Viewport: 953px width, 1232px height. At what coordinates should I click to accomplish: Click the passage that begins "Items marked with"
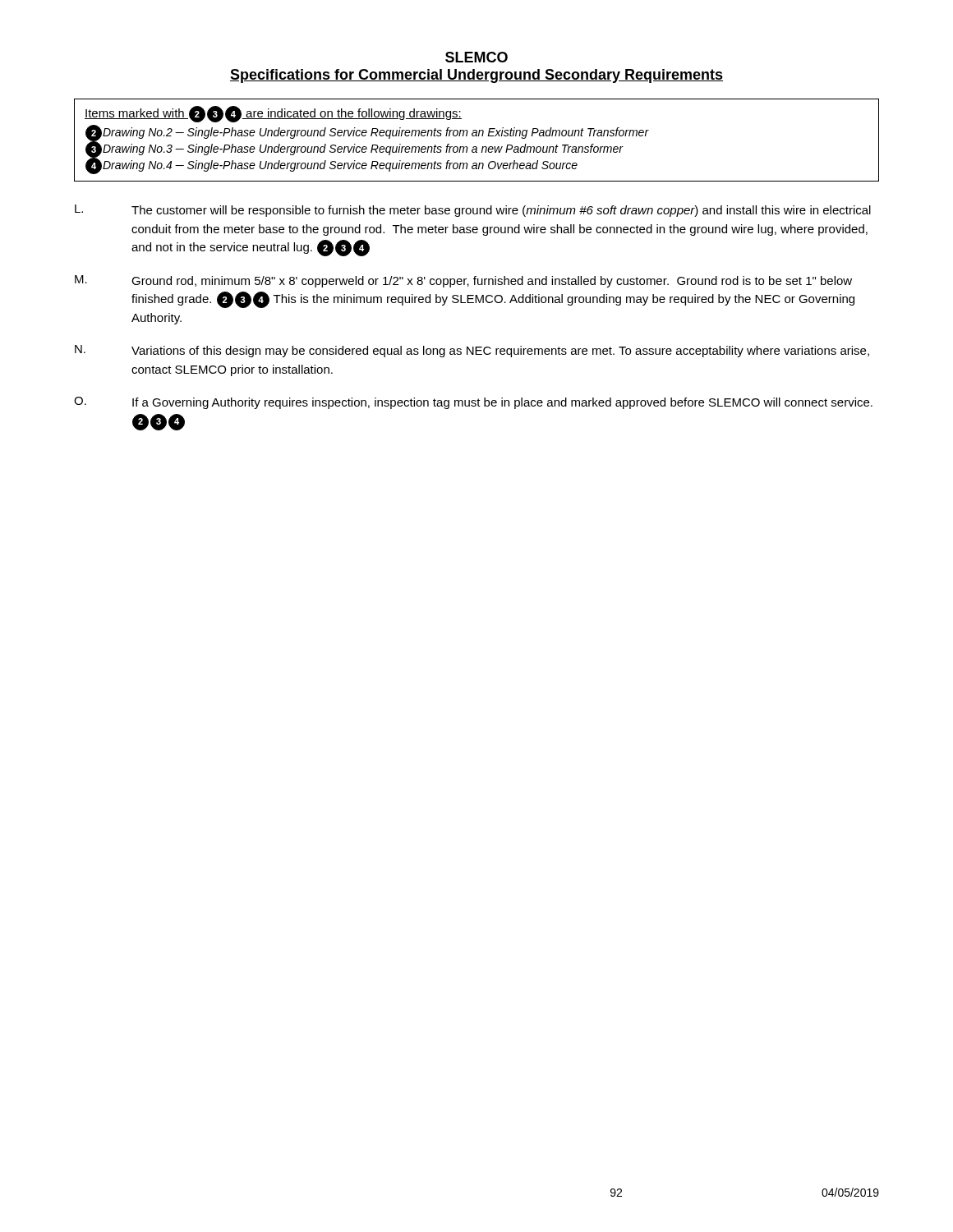point(476,140)
